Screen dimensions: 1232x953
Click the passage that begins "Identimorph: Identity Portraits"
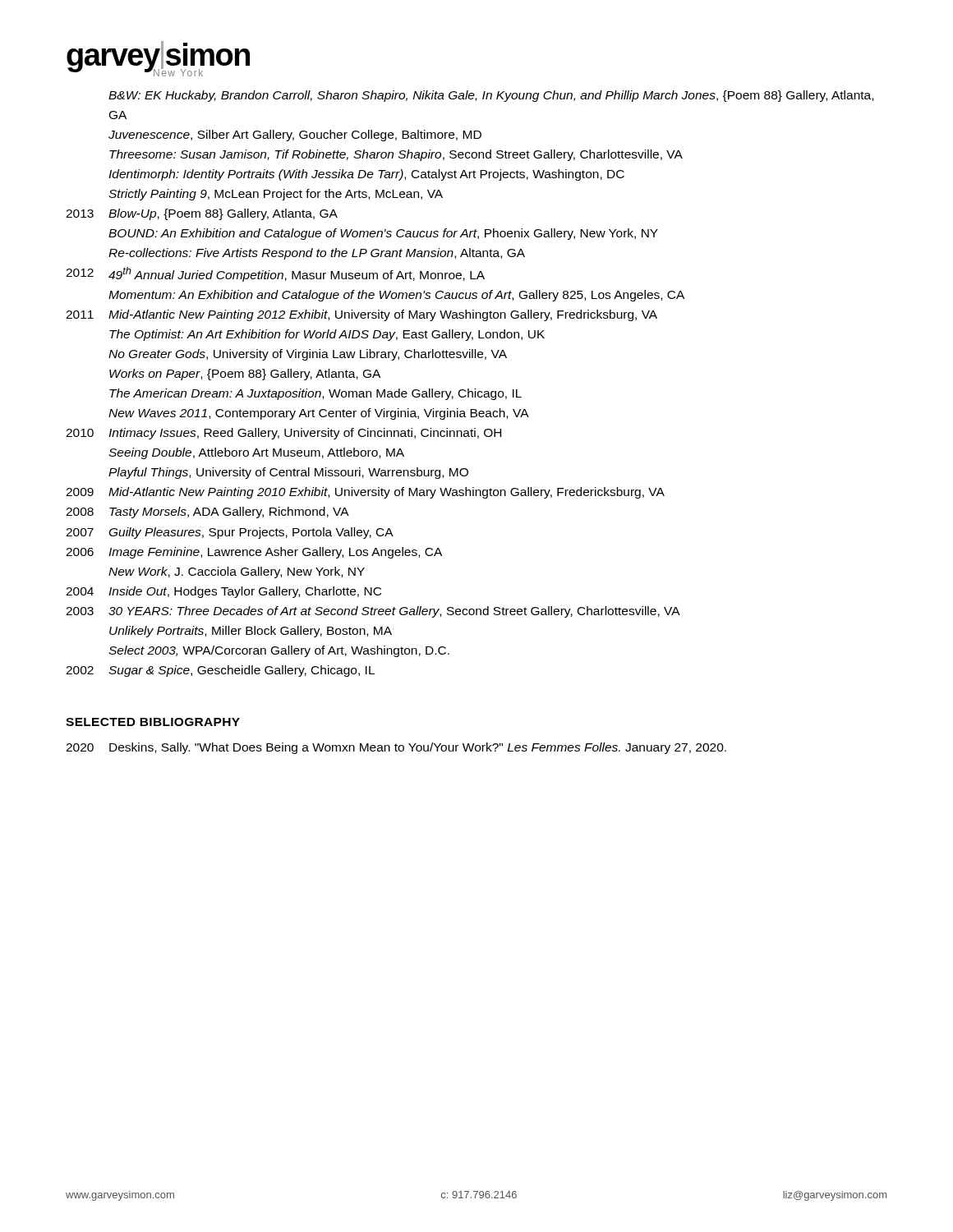tap(367, 174)
